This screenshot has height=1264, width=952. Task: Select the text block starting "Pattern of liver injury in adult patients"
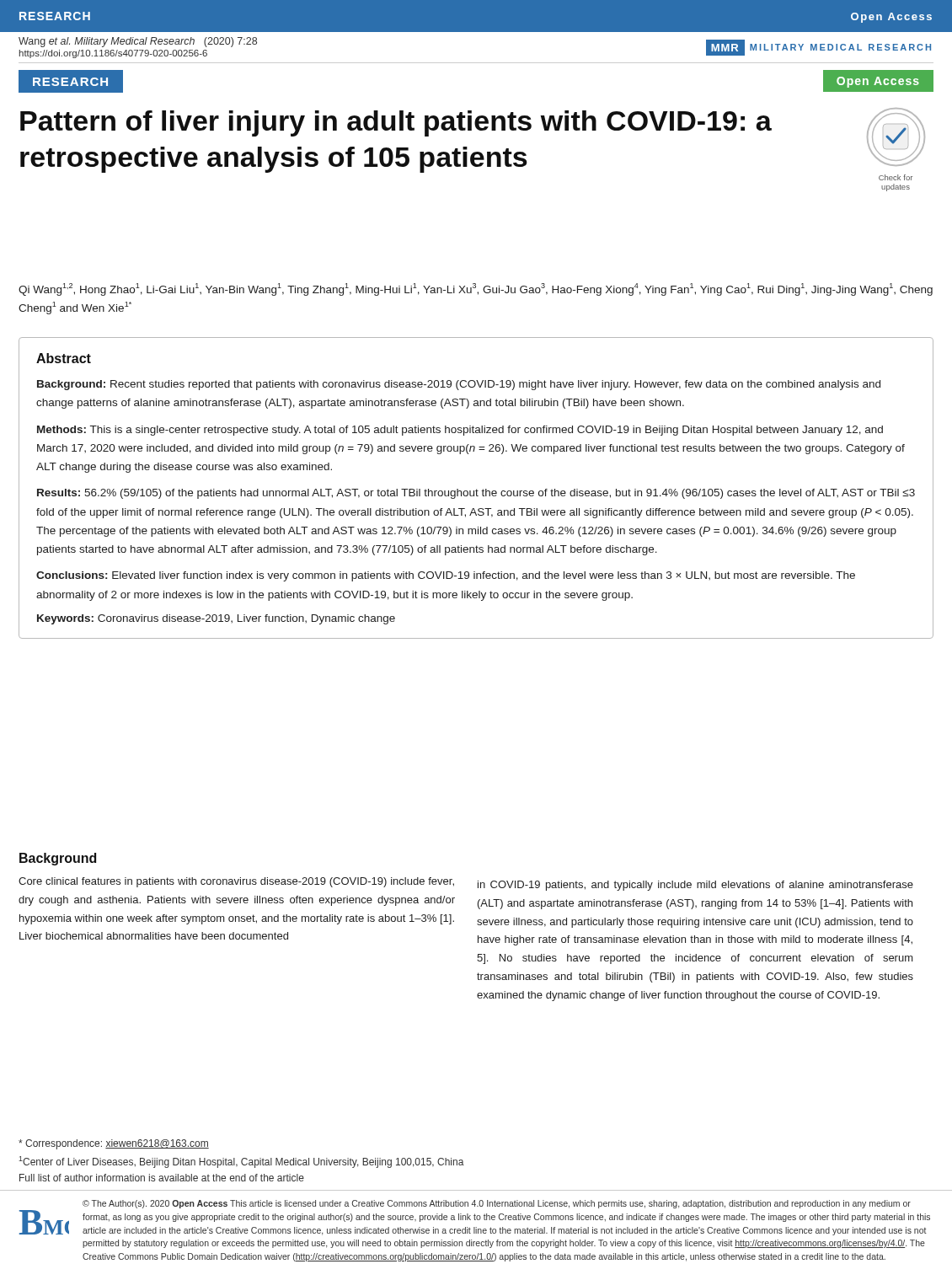coord(395,138)
